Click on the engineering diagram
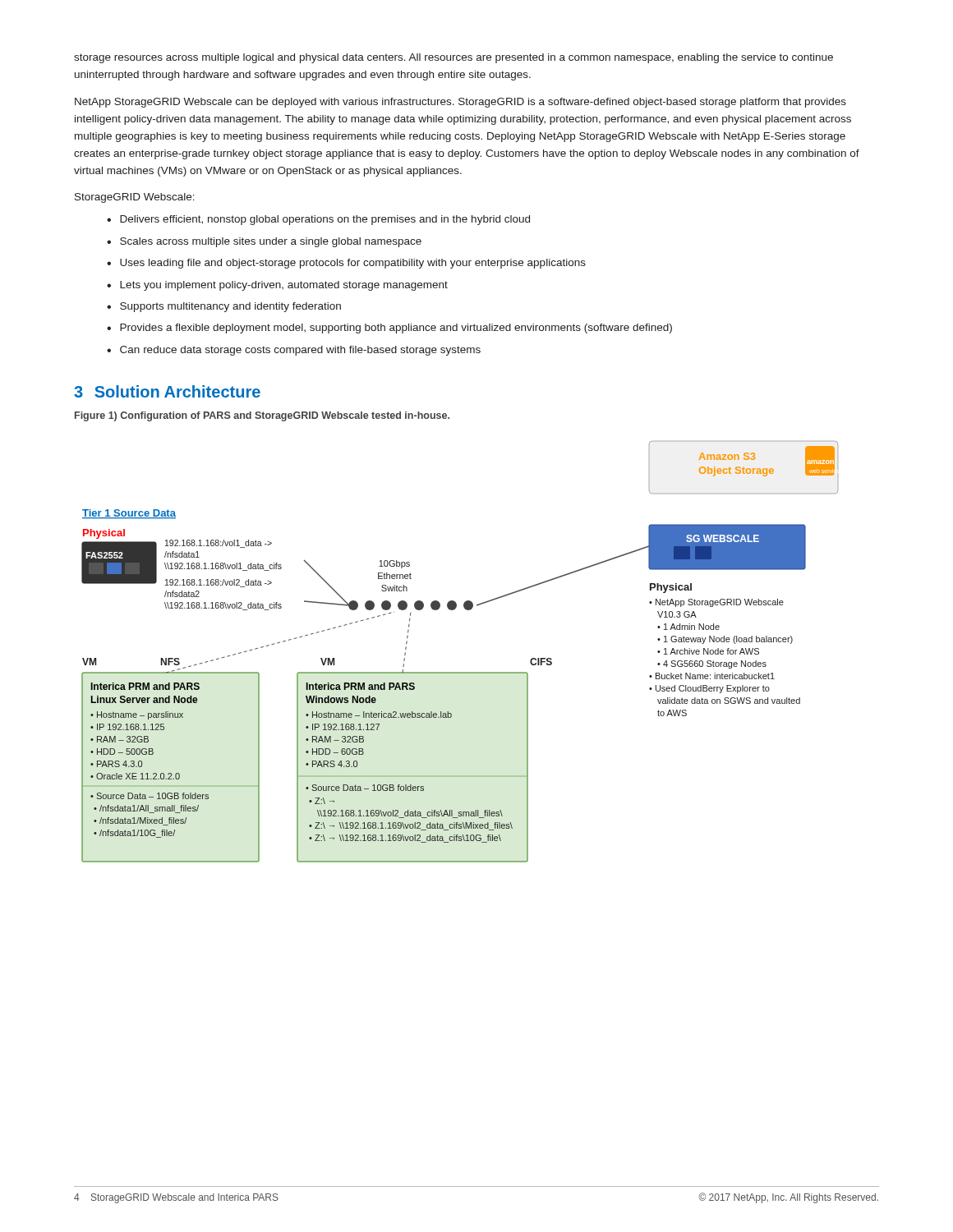The height and width of the screenshot is (1232, 953). coord(476,663)
